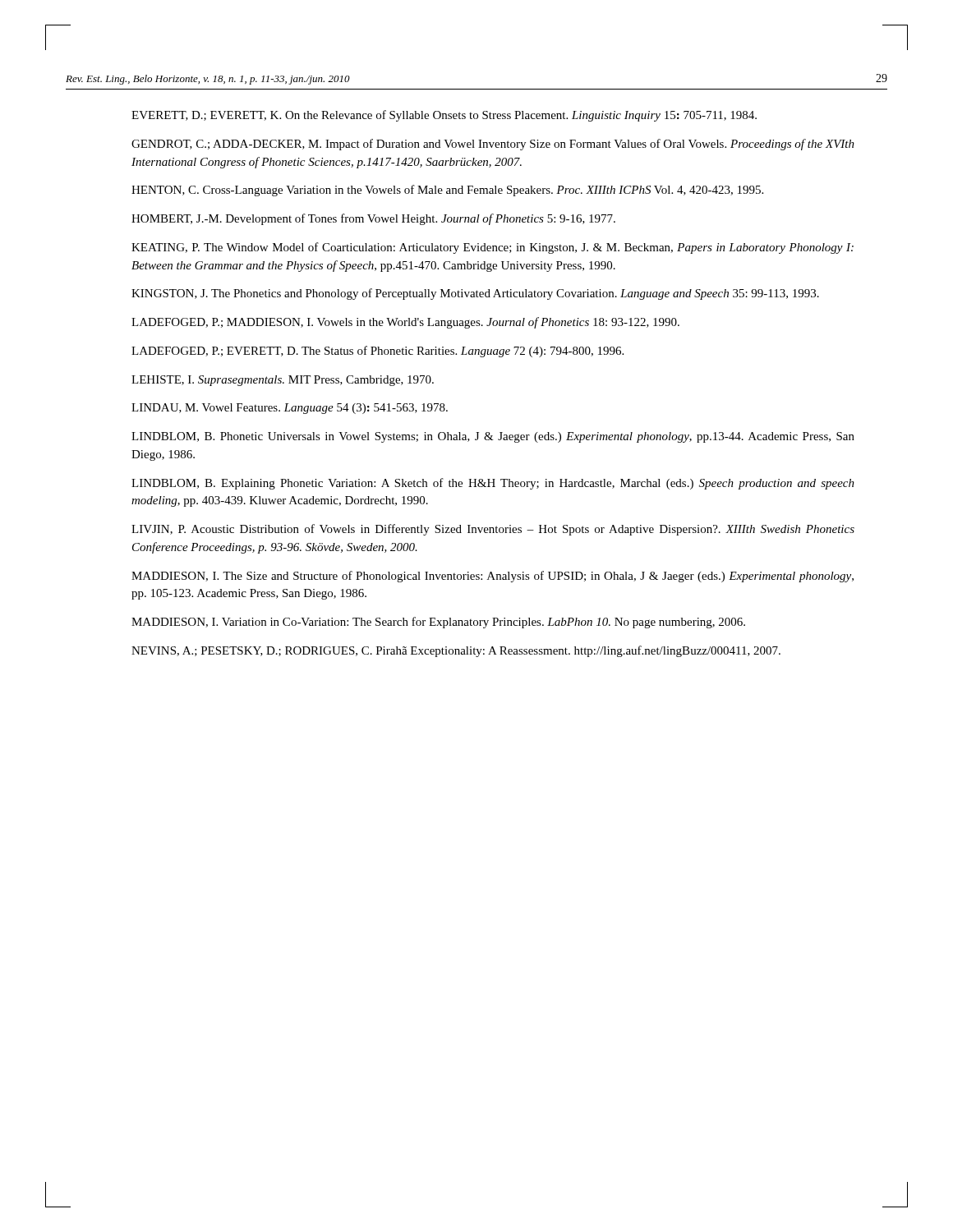Image resolution: width=953 pixels, height=1232 pixels.
Task: Click on the text block starting "LINDBLOM, B. Explaining Phonetic Variation:"
Action: [493, 491]
